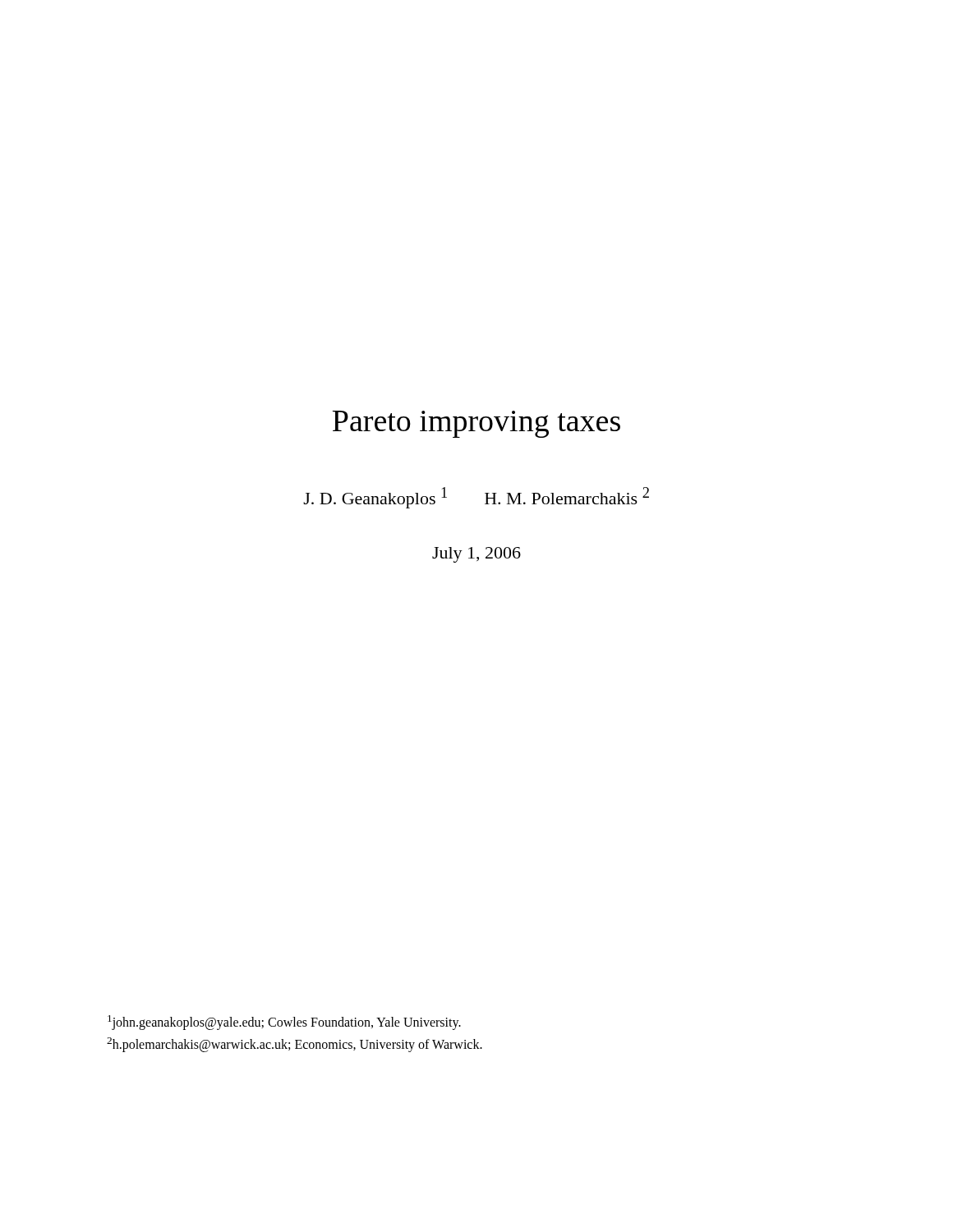Find the passage starting "1john.geanakoplos@yale.edu; Cowles Foundation,"

pyautogui.click(x=295, y=1032)
